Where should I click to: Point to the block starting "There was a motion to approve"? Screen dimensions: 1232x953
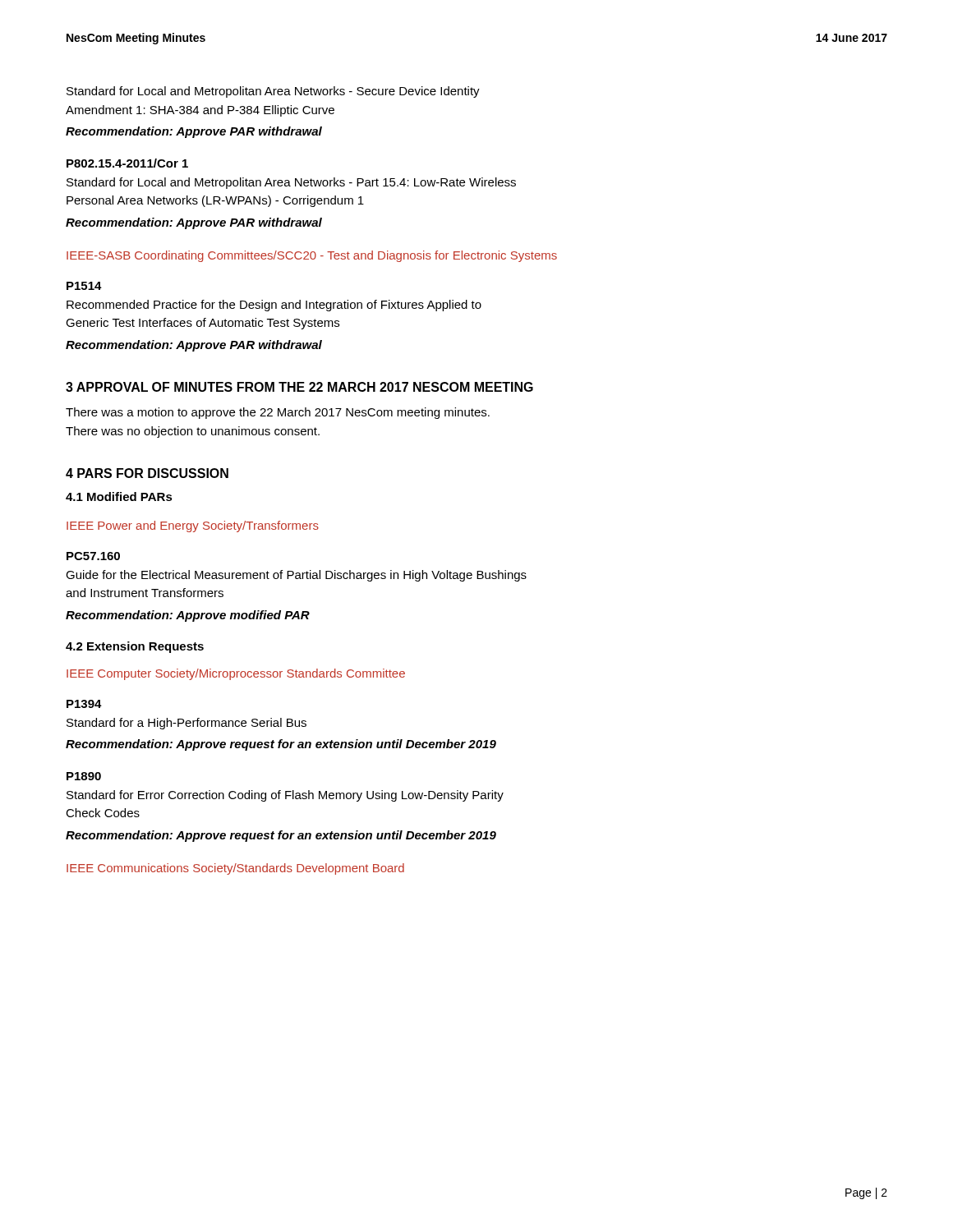click(x=278, y=421)
